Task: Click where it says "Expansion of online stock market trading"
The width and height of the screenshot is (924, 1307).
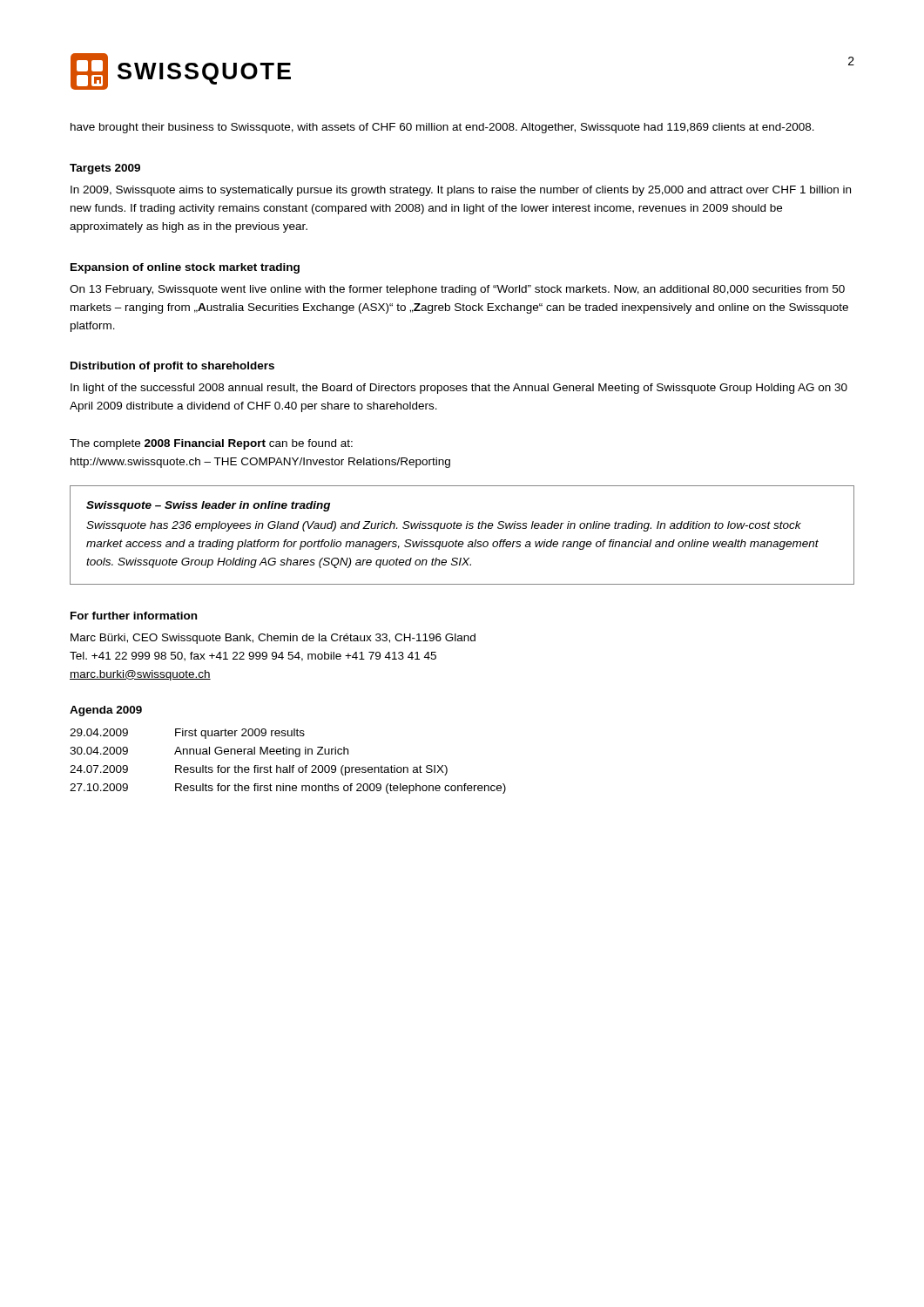Action: coord(185,267)
